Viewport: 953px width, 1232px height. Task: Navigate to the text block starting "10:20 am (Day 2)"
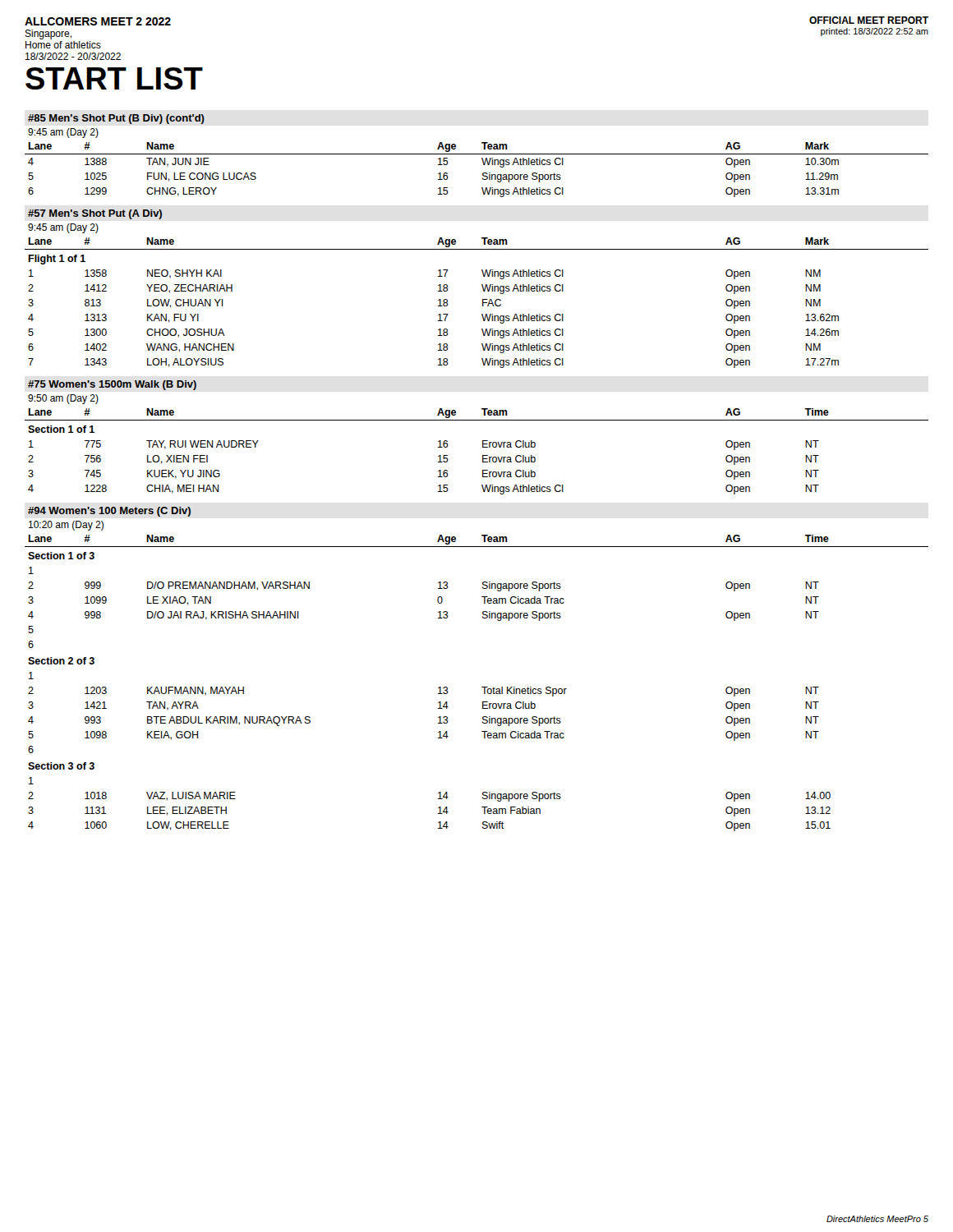(66, 525)
